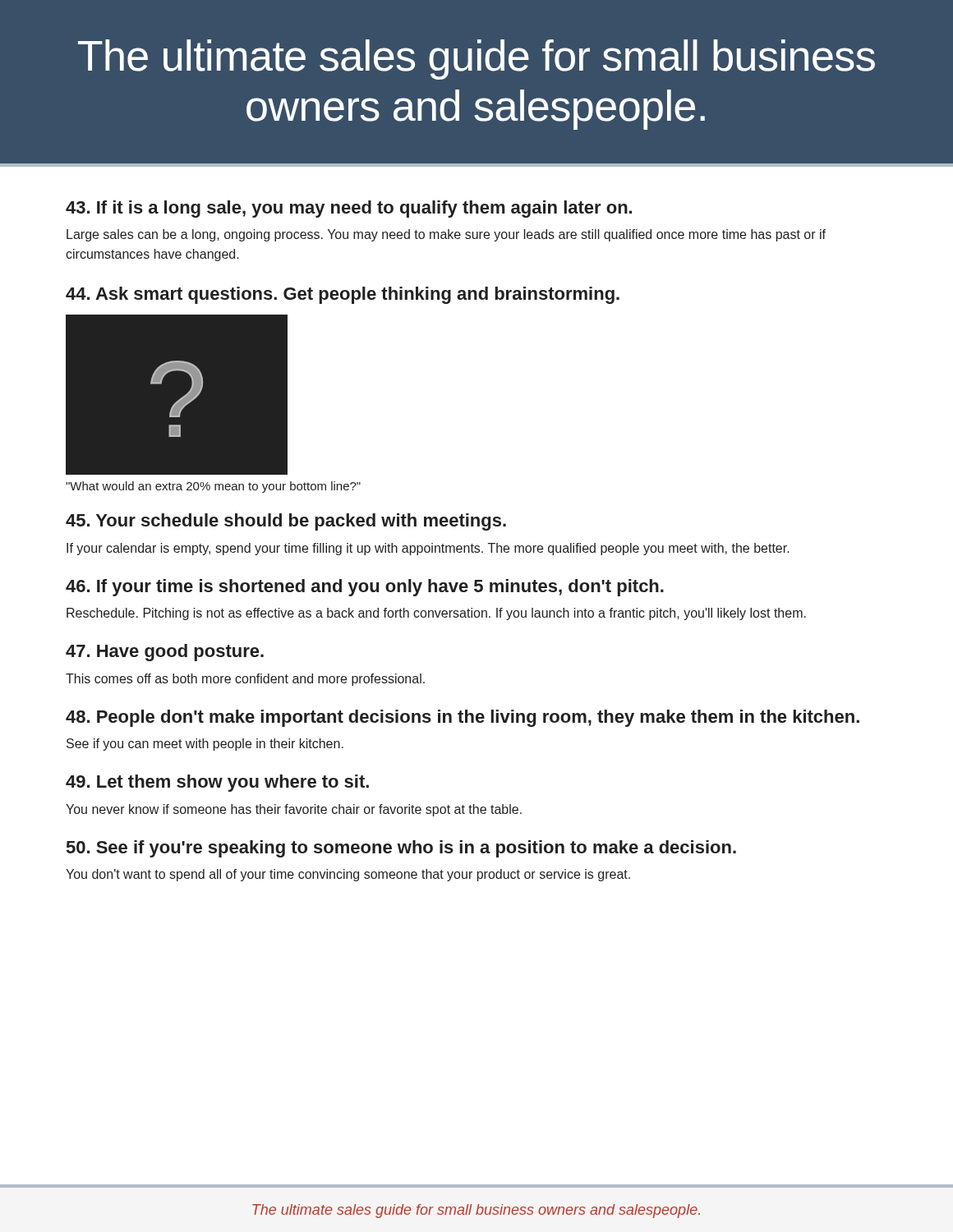Locate the block starting "You don't want to spend all of your"
Image resolution: width=953 pixels, height=1232 pixels.
[x=348, y=875]
